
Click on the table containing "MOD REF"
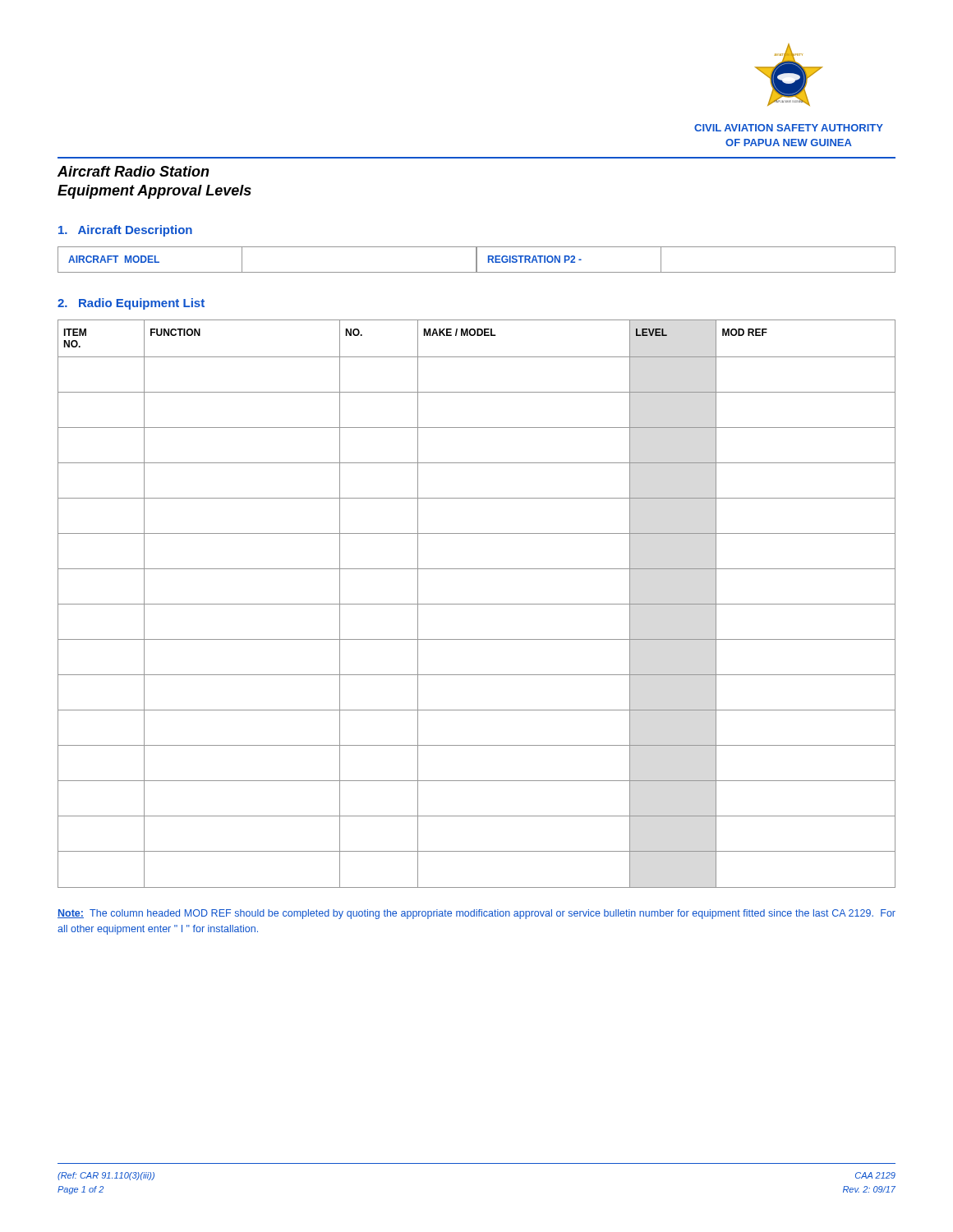pyautogui.click(x=476, y=604)
